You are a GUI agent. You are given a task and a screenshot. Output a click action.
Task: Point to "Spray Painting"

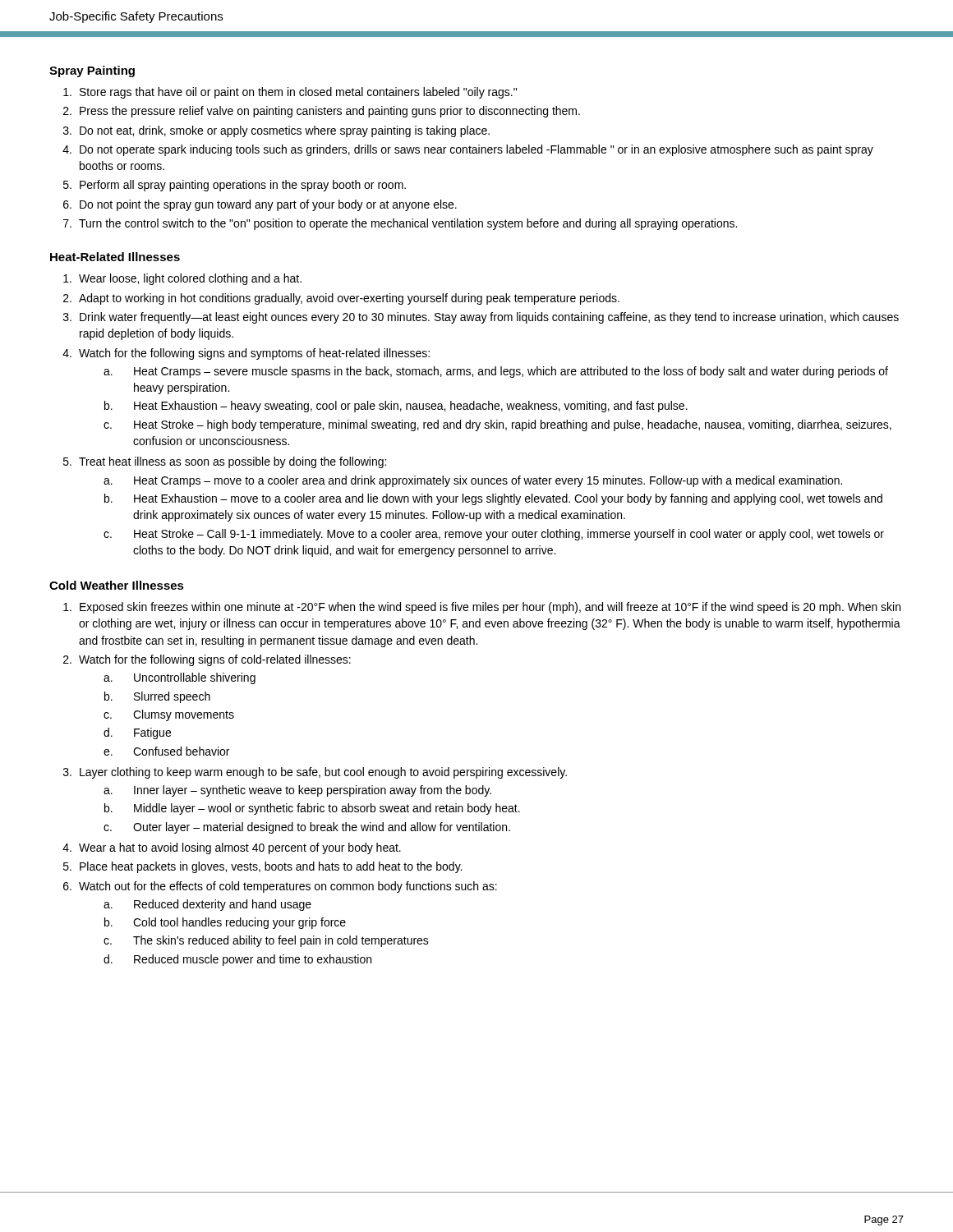click(92, 70)
